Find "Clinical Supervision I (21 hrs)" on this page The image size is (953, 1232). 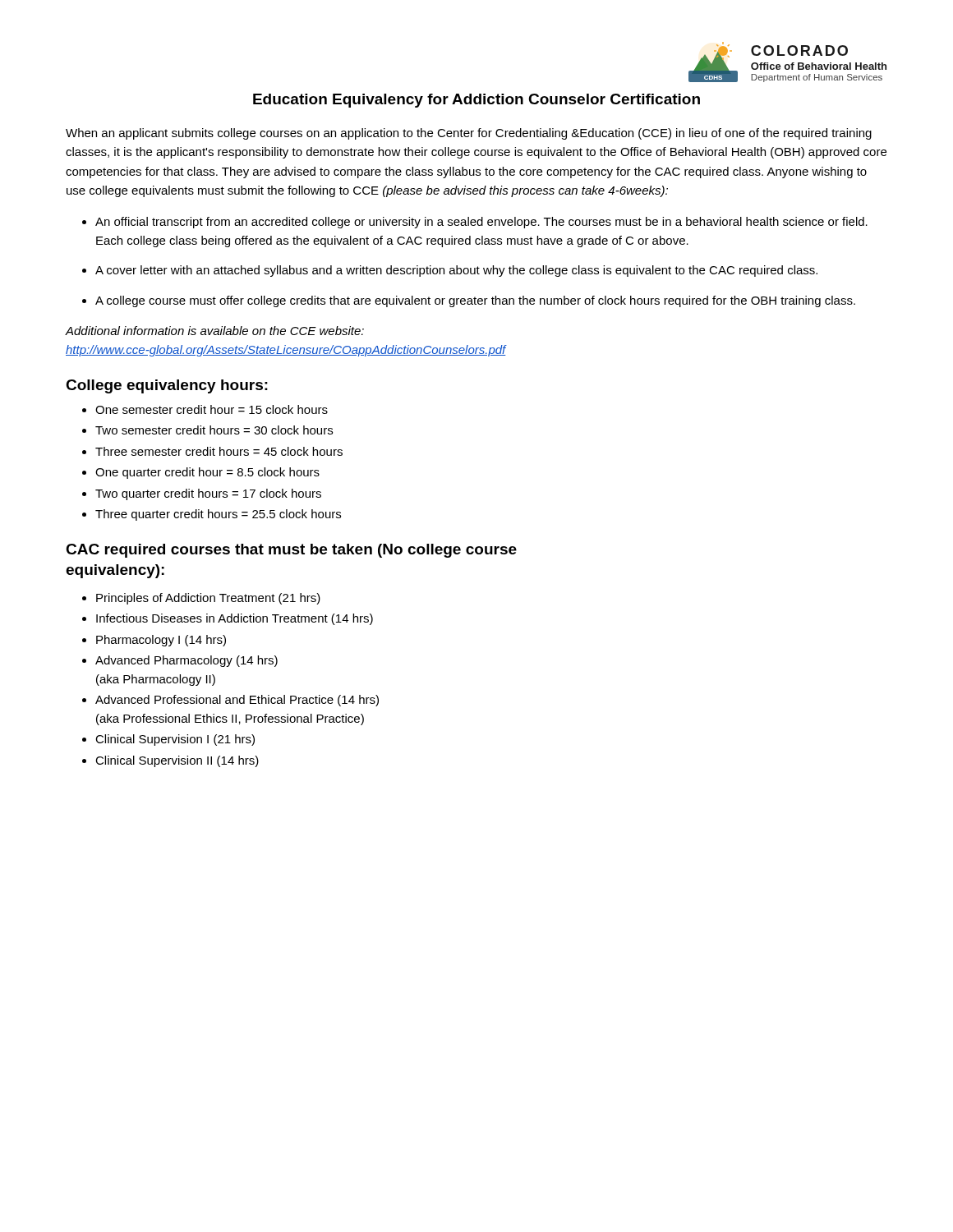175,740
